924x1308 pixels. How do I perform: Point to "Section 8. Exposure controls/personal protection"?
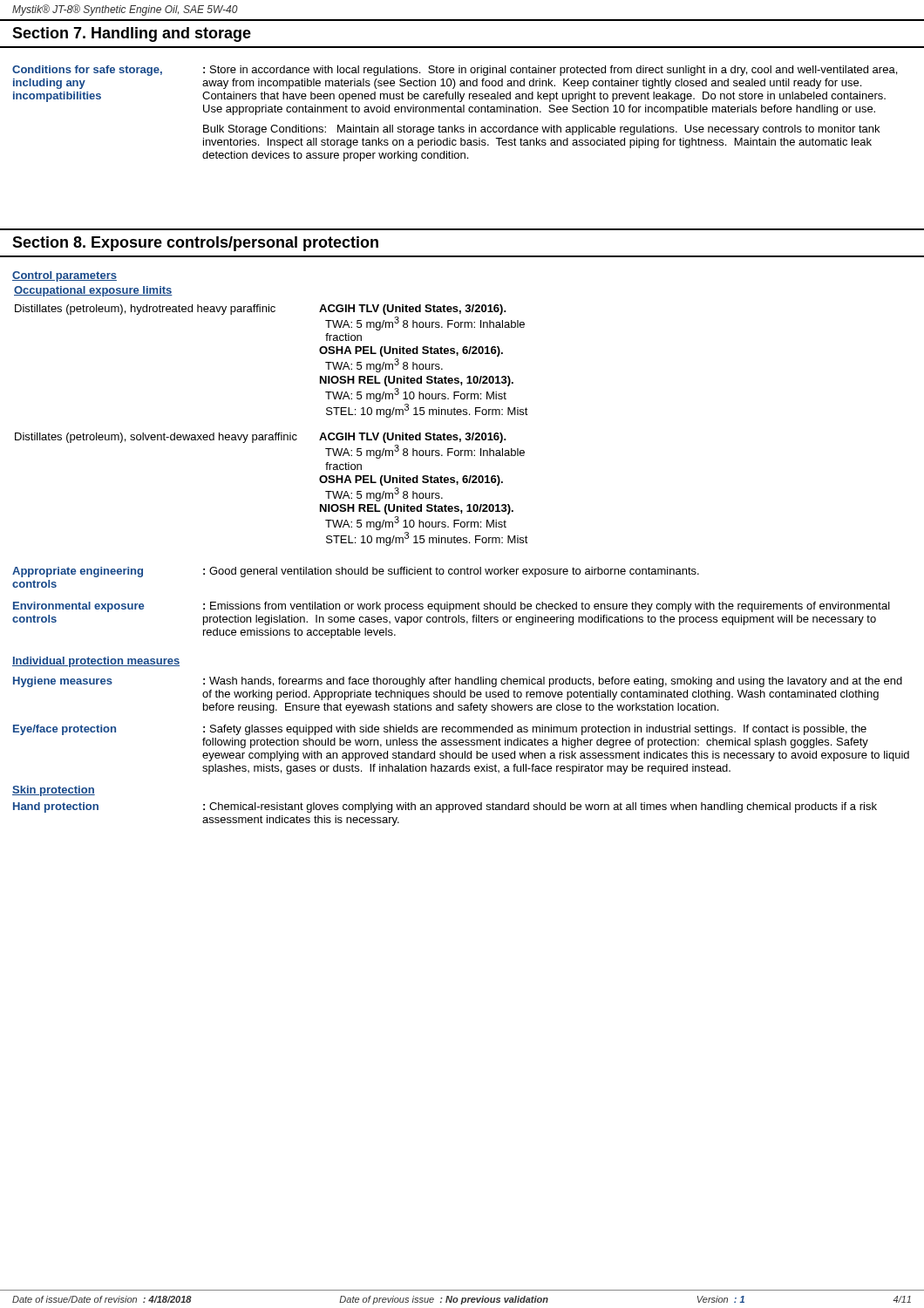196,242
